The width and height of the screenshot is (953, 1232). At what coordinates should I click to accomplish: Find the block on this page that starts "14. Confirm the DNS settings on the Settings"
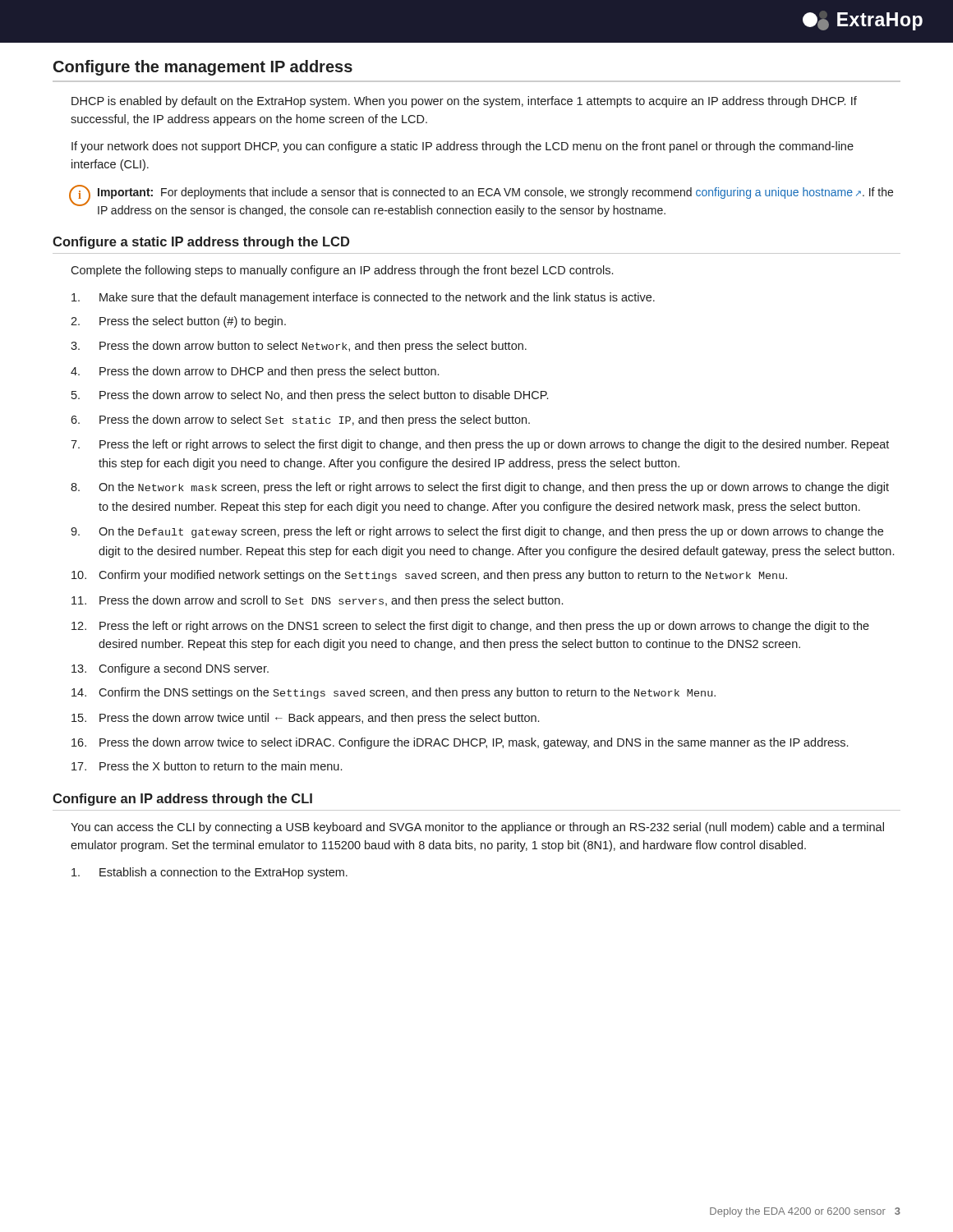[x=486, y=693]
